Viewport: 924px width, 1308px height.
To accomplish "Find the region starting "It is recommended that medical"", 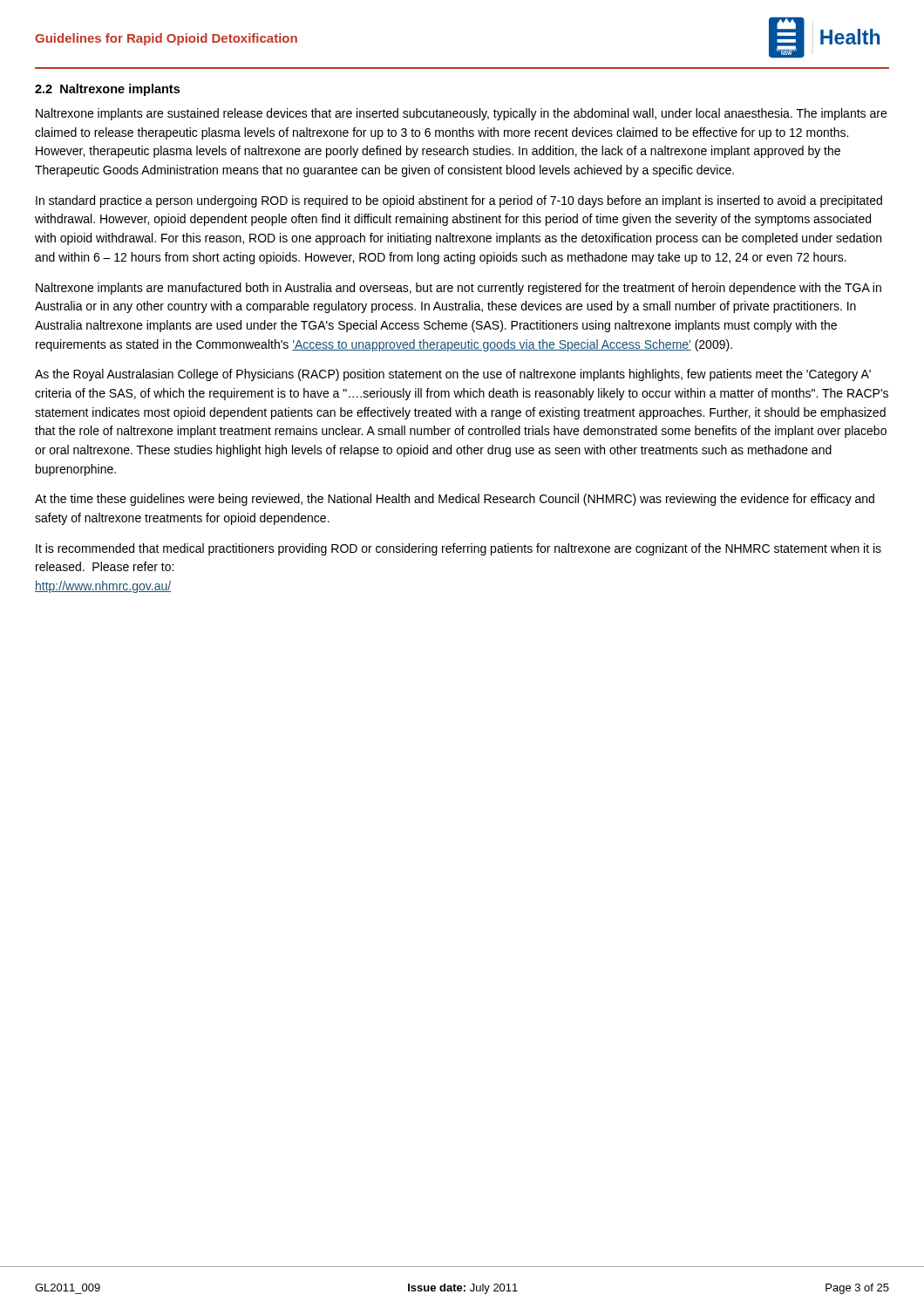I will pos(459,549).
